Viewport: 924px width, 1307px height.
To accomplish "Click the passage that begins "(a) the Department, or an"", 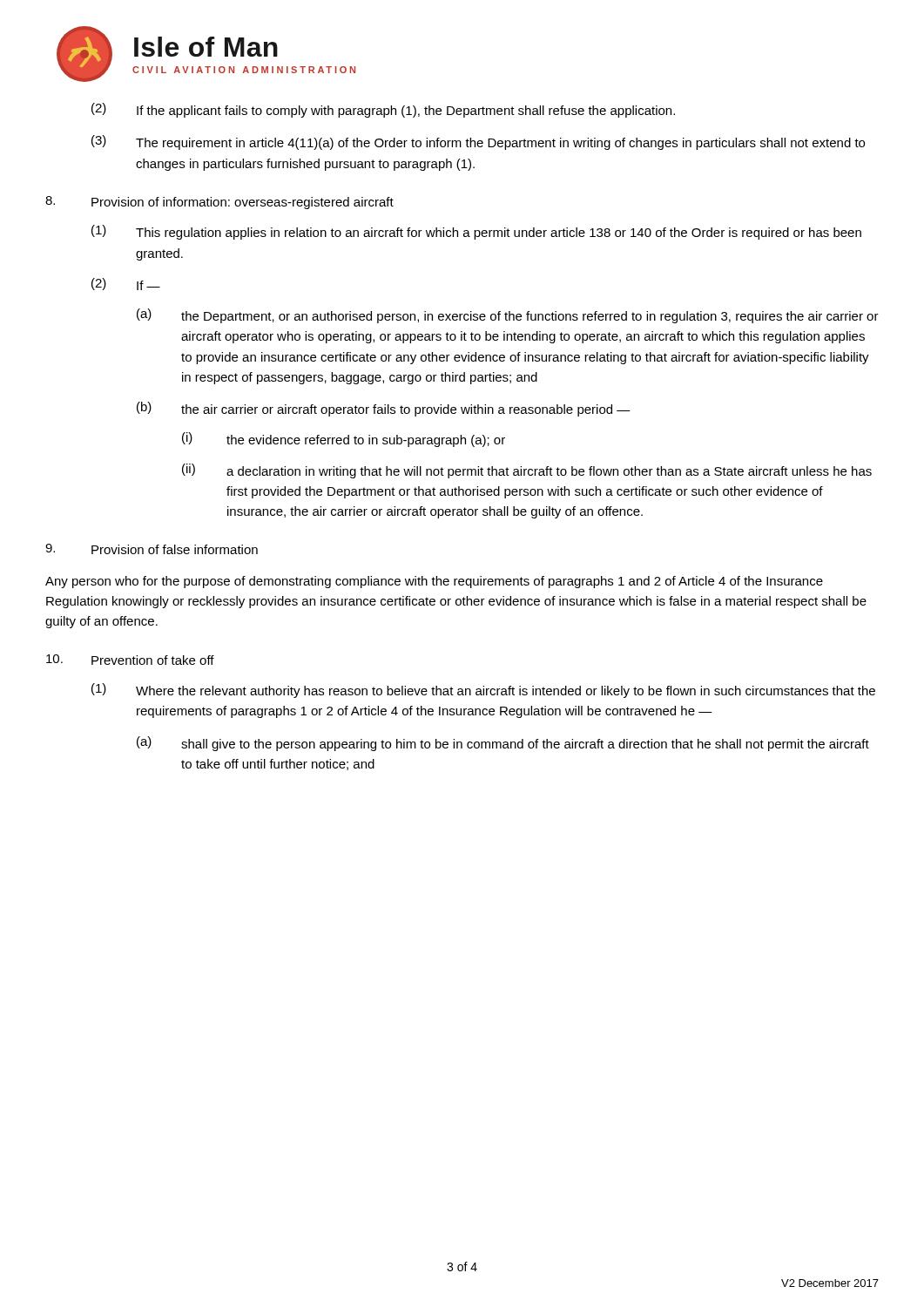I will coord(507,346).
